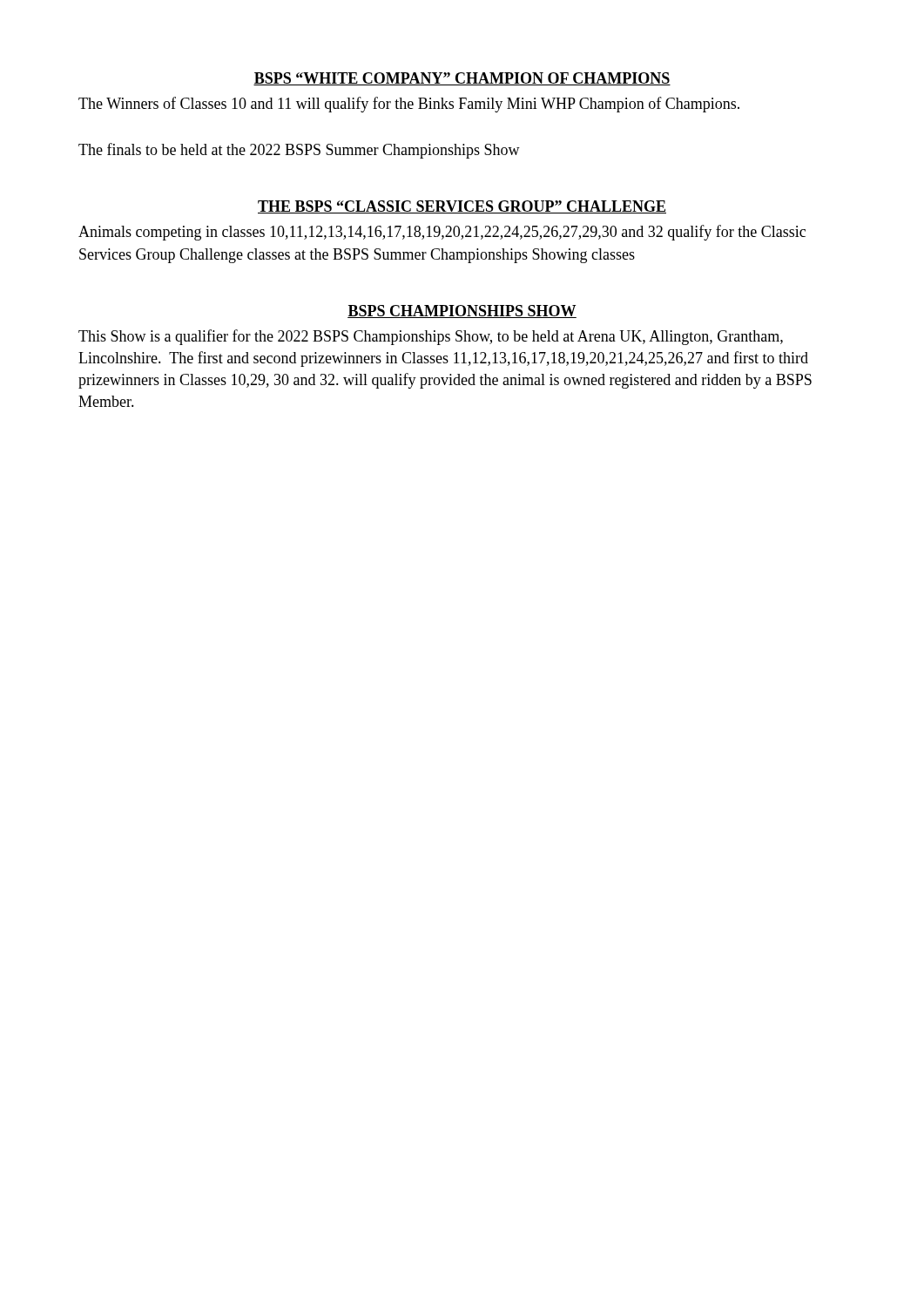Point to "BSPS CHAMPIONSHIPS SHOW"
The height and width of the screenshot is (1307, 924).
[x=462, y=311]
